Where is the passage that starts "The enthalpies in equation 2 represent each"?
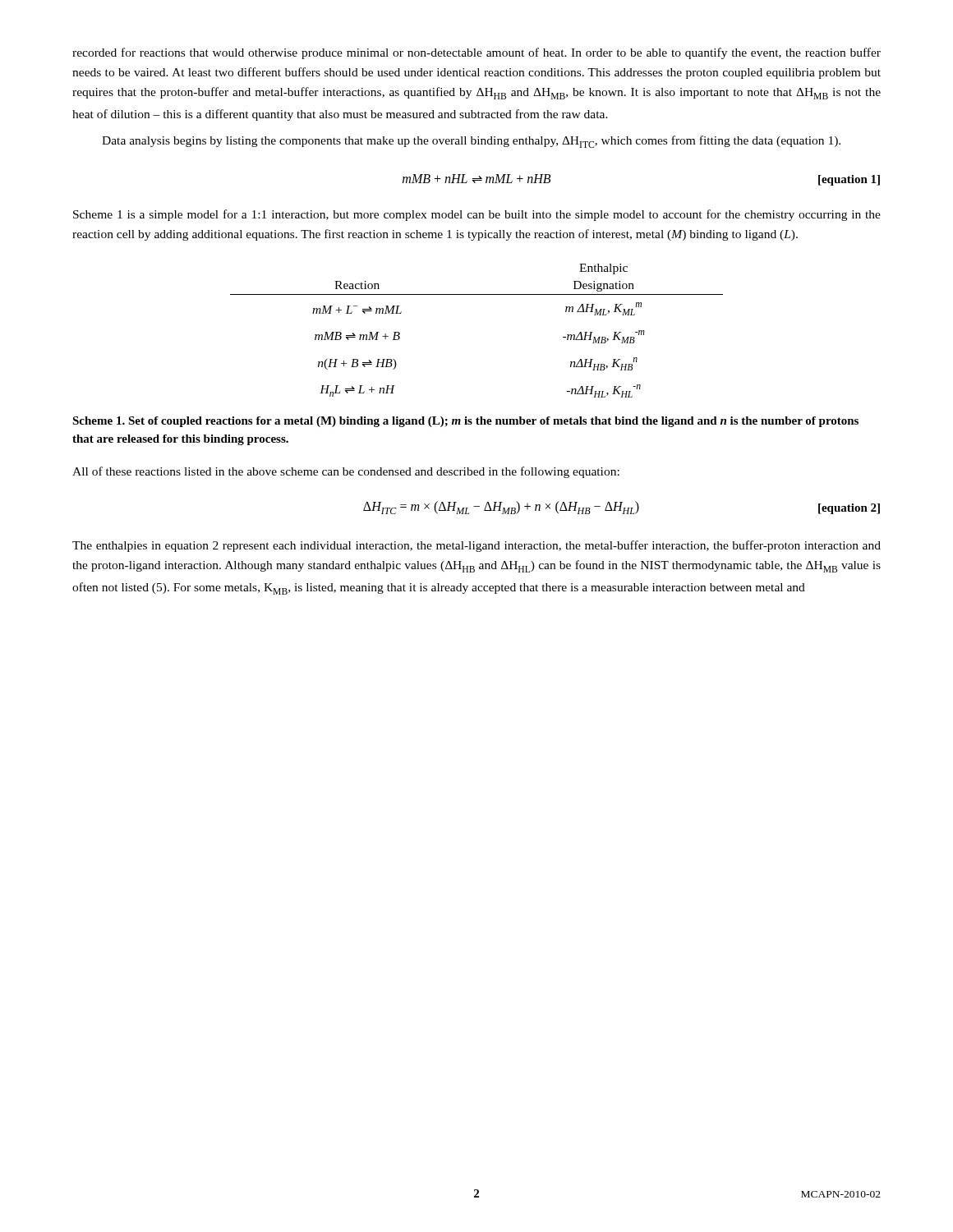953x1232 pixels. 476,568
